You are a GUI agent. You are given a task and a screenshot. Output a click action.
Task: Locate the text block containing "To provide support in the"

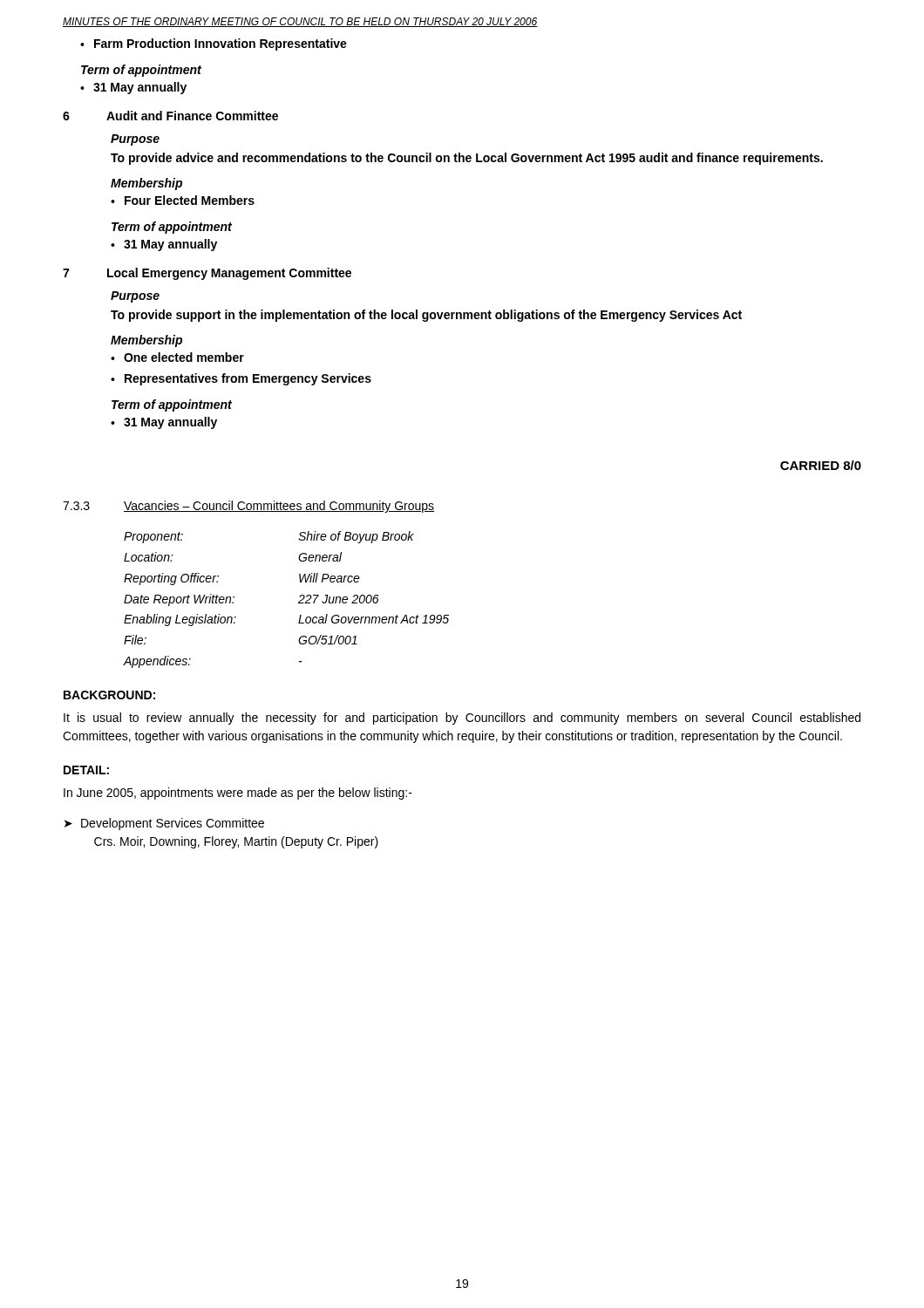coord(426,315)
